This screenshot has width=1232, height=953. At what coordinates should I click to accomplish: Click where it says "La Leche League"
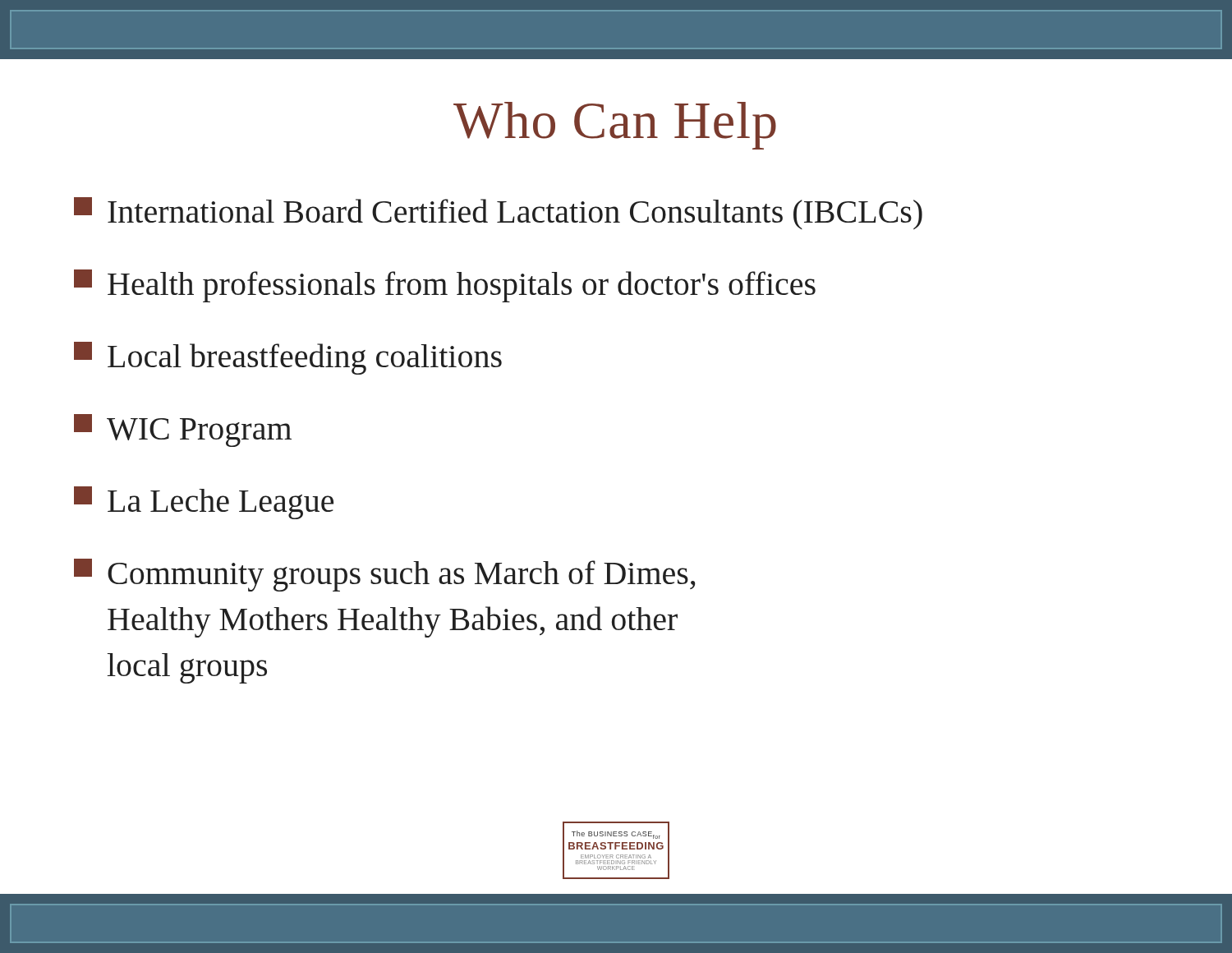click(x=204, y=501)
